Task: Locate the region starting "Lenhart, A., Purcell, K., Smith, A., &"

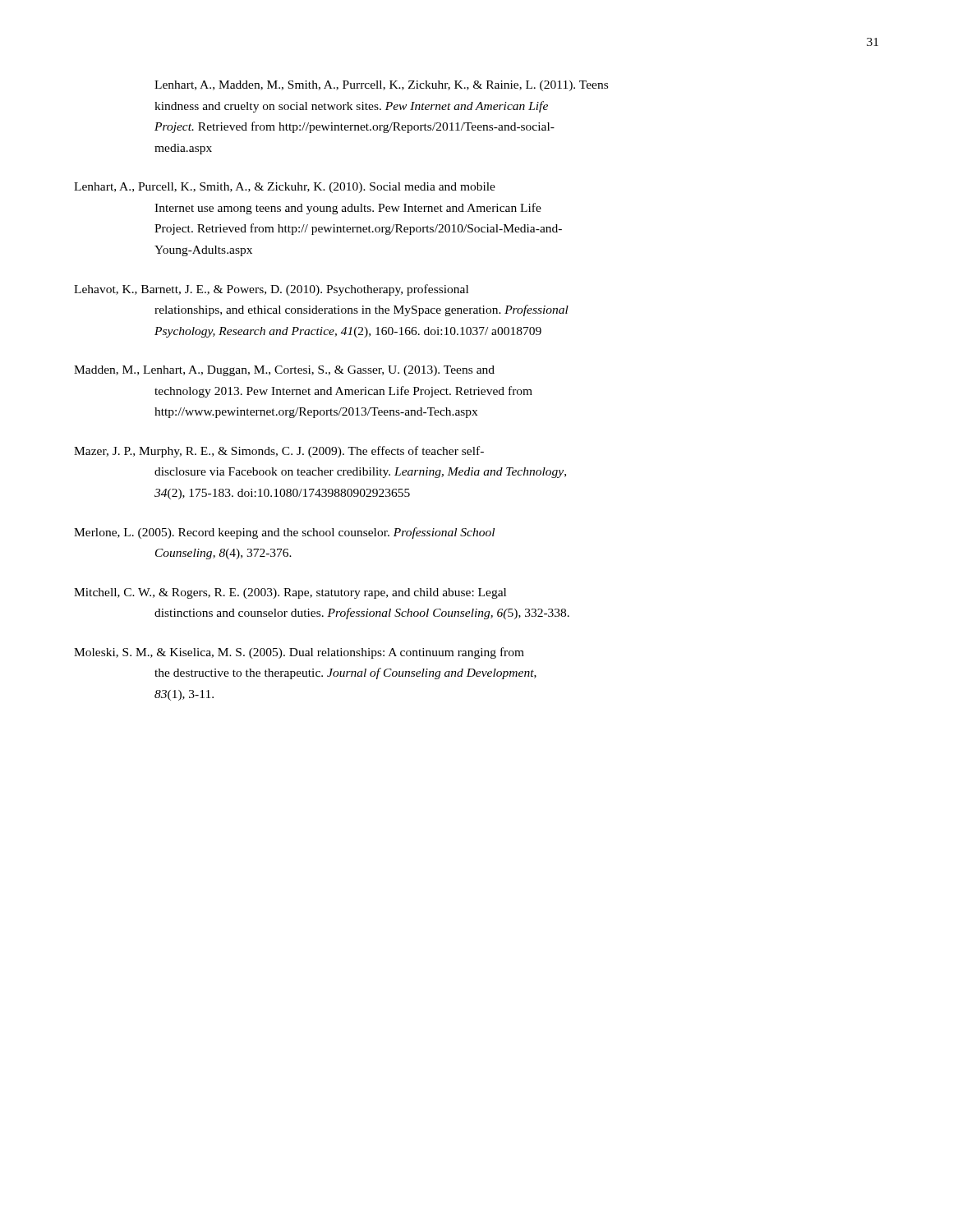Action: (476, 218)
